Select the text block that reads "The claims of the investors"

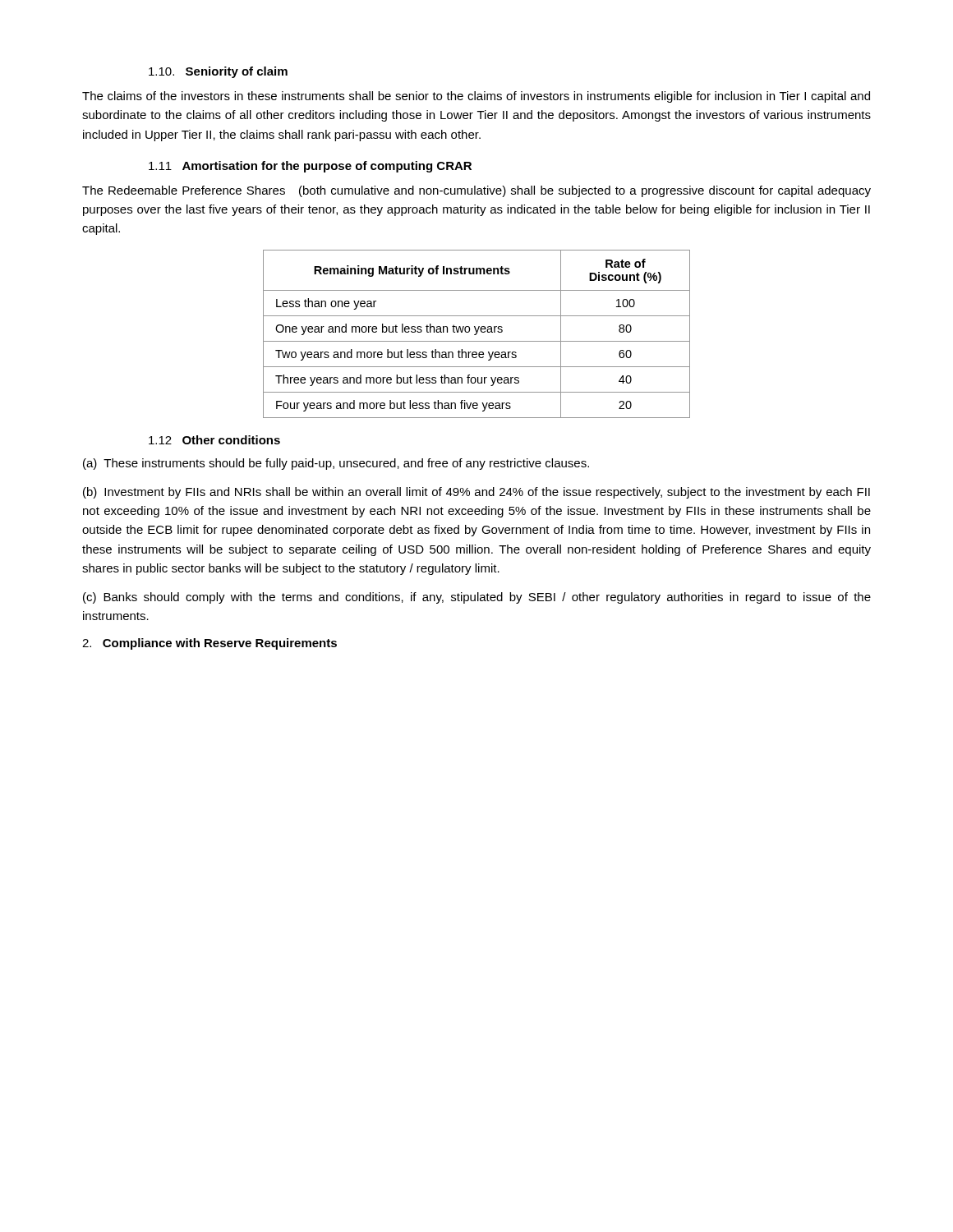click(476, 115)
